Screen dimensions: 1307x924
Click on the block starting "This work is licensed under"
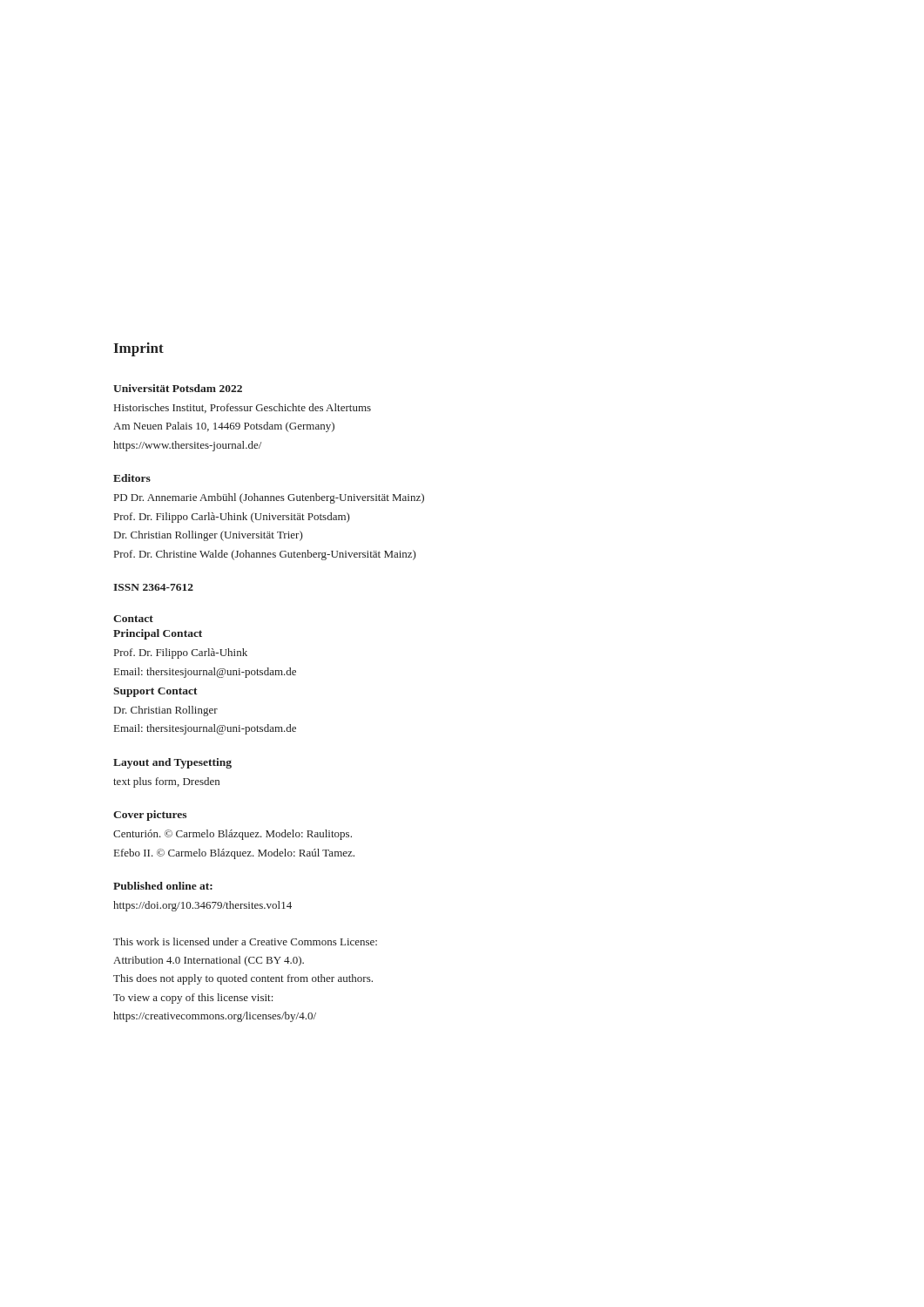point(246,978)
